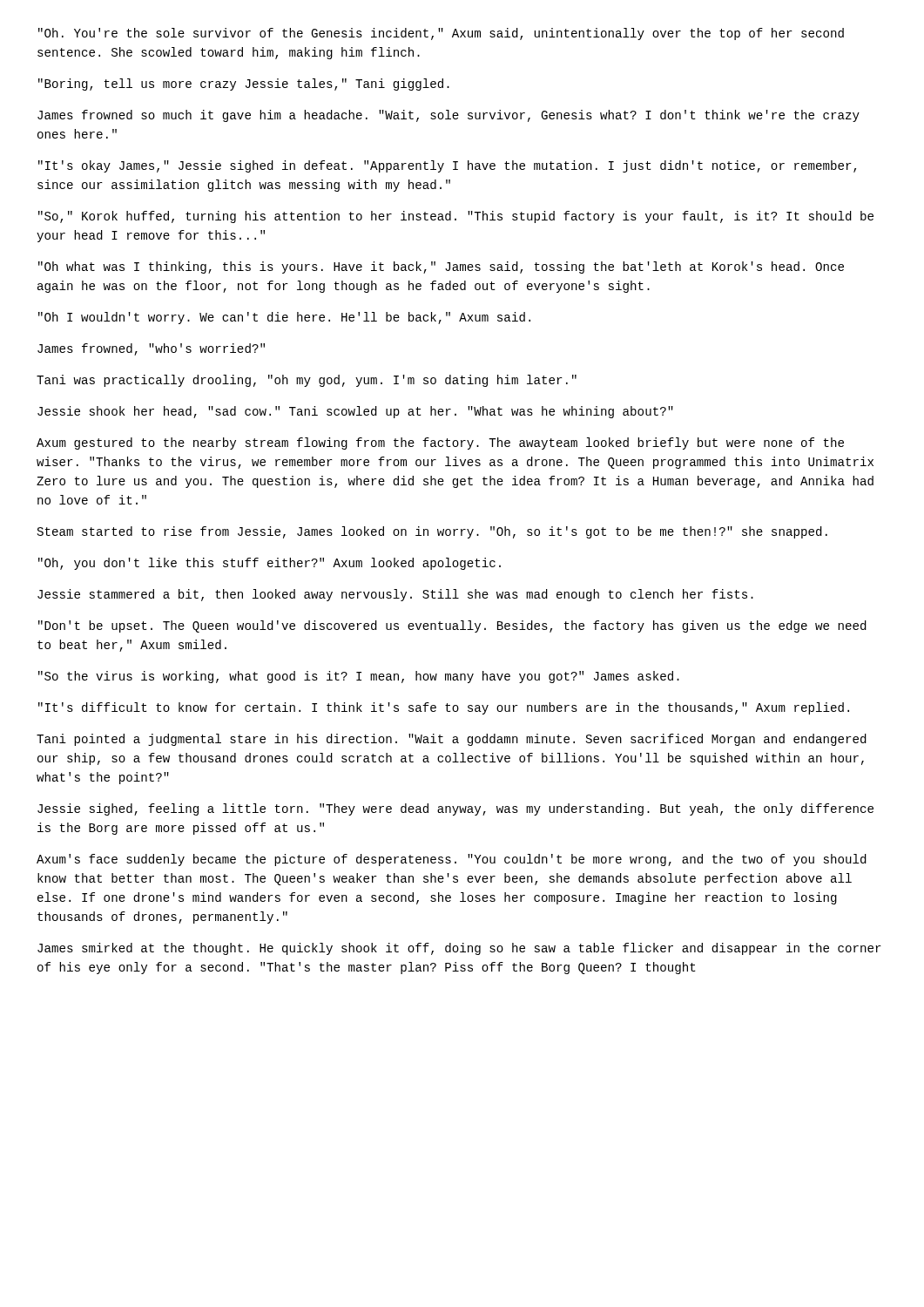
Task: Where is the passage that starts "Axum gestured to the nearby stream flowing from"?
Action: [456, 472]
